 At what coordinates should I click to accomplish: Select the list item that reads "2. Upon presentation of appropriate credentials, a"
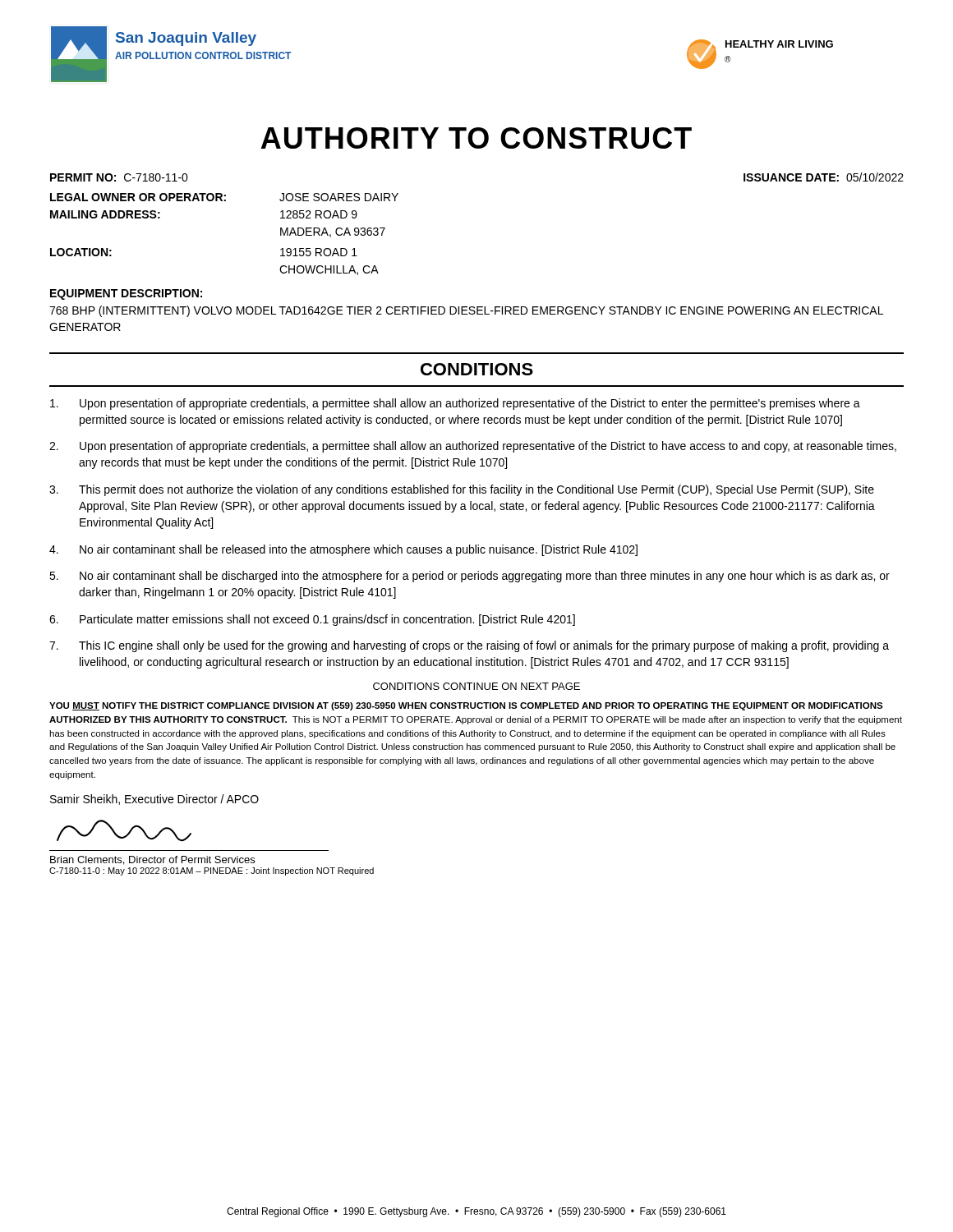[x=476, y=455]
